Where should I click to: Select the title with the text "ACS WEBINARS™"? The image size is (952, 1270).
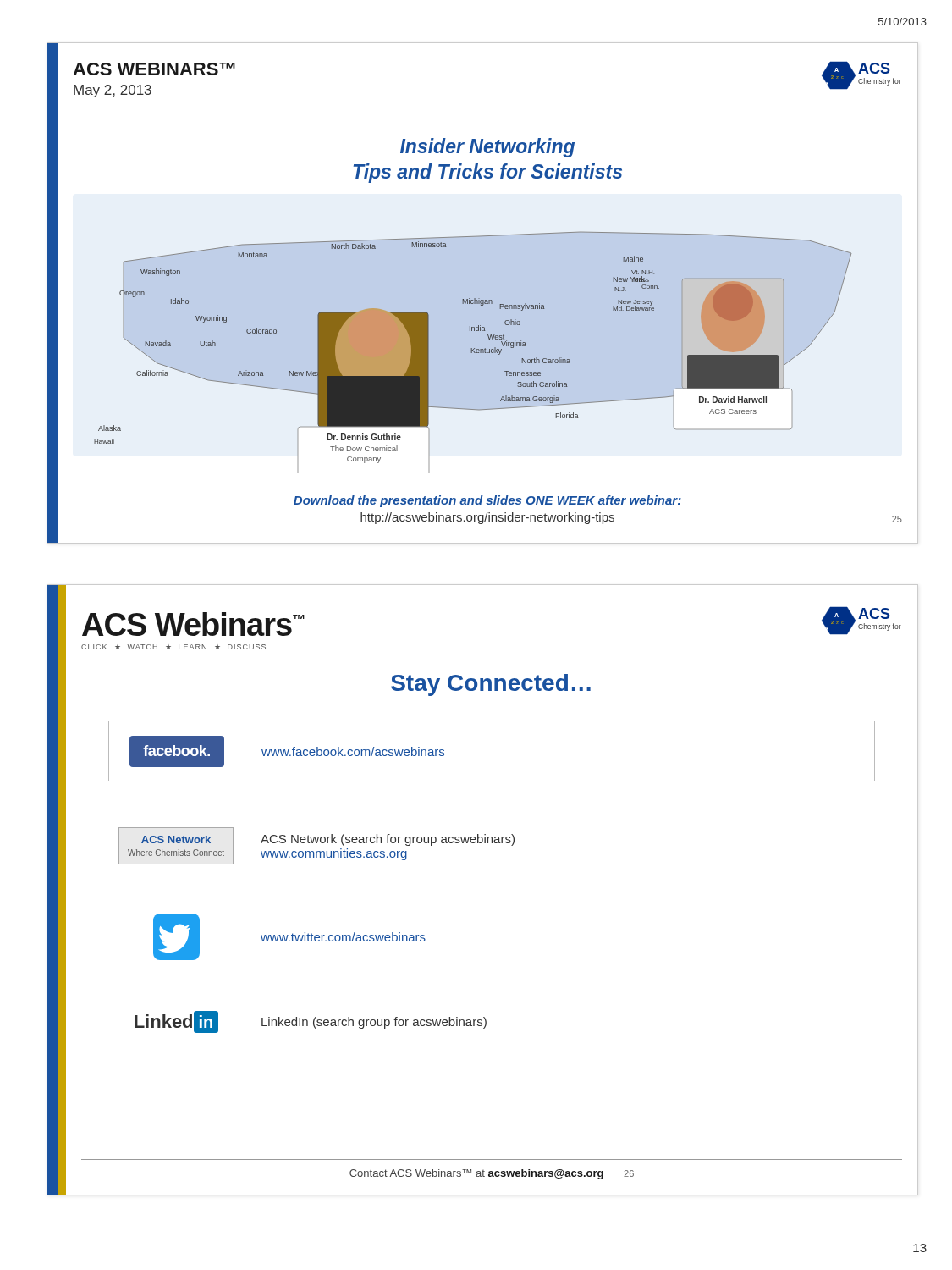(155, 69)
